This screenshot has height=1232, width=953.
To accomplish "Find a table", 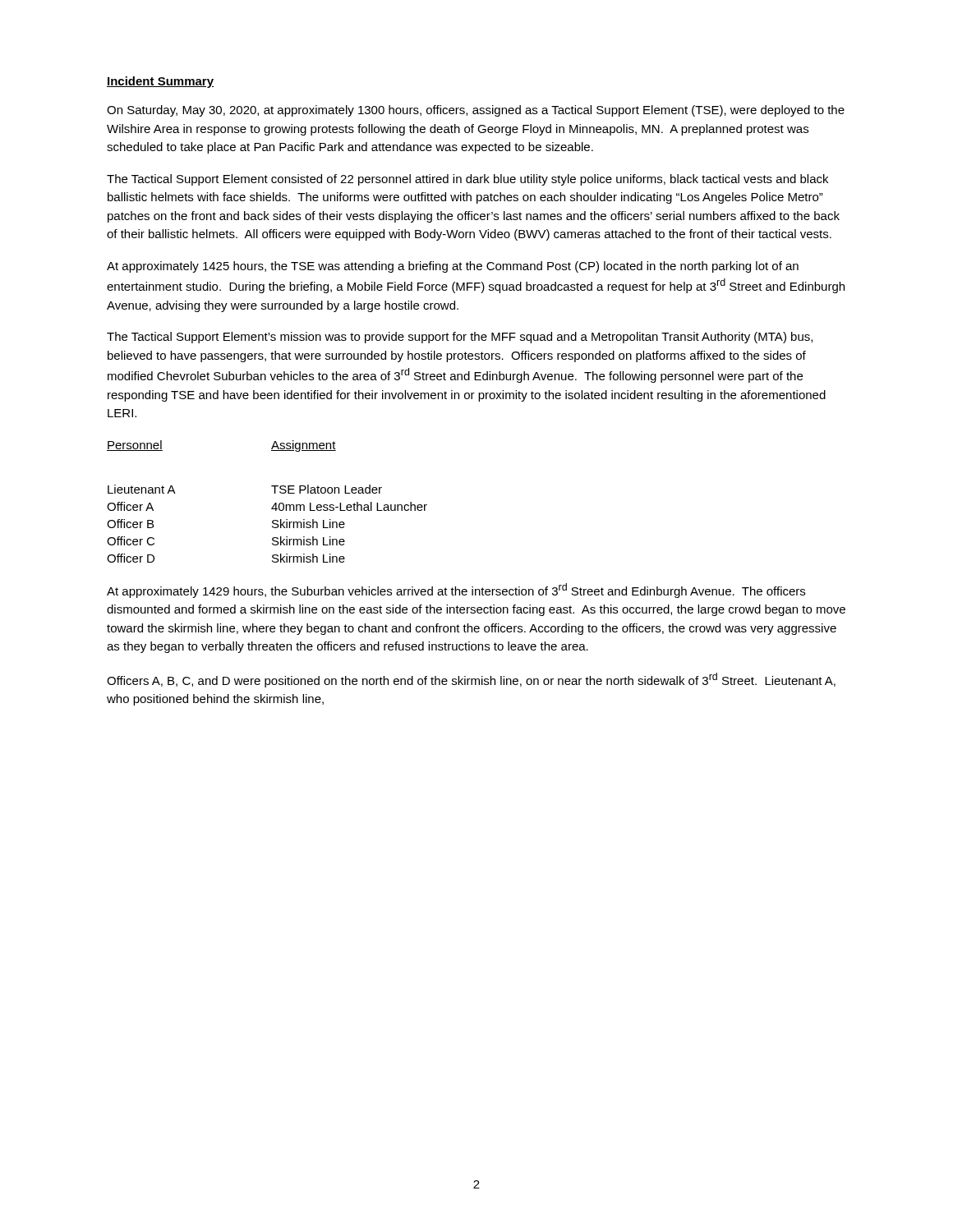I will pyautogui.click(x=476, y=501).
